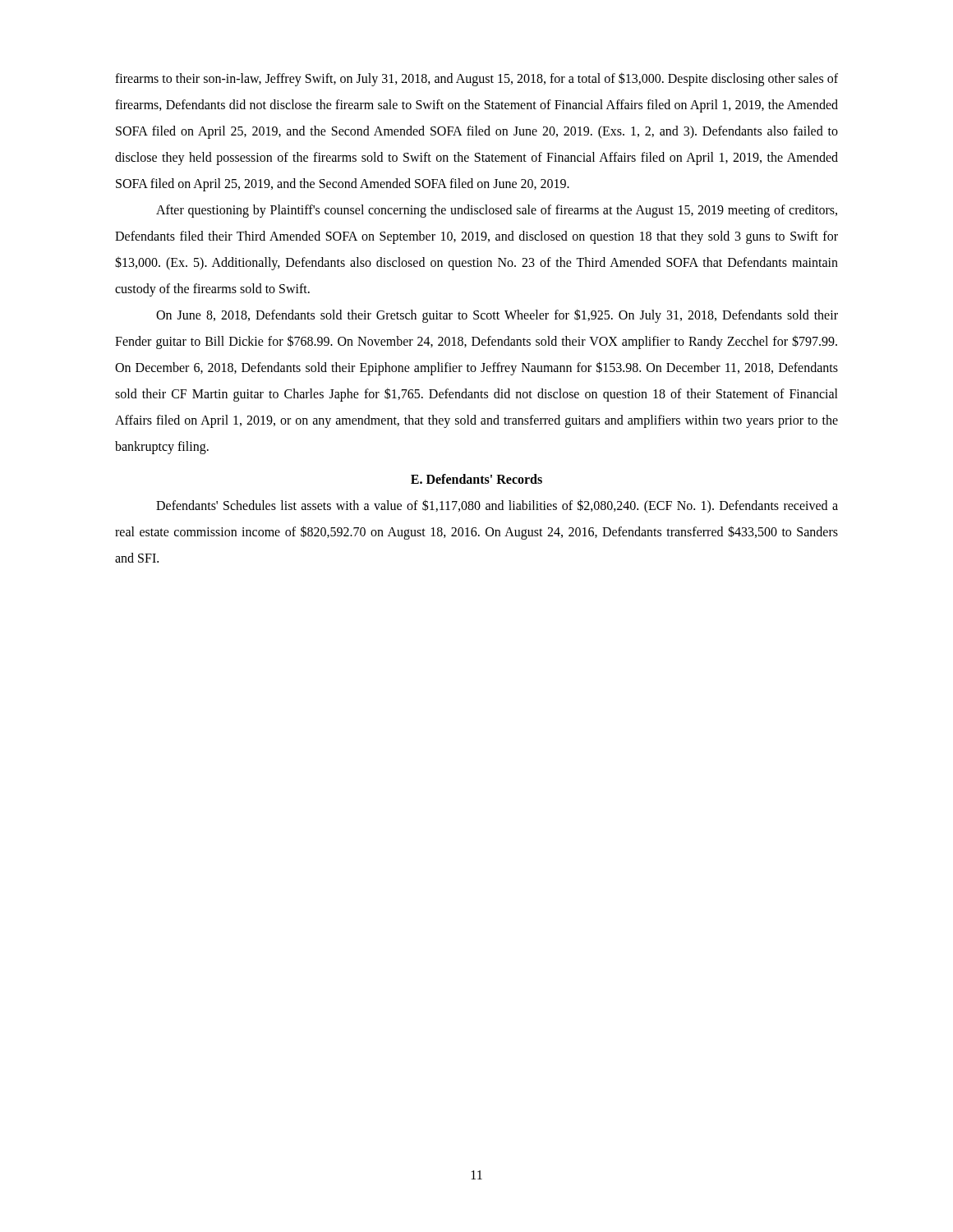This screenshot has width=953, height=1232.
Task: Point to the block beginning "After questioning by Plaintiff's counsel concerning the"
Action: tap(476, 249)
